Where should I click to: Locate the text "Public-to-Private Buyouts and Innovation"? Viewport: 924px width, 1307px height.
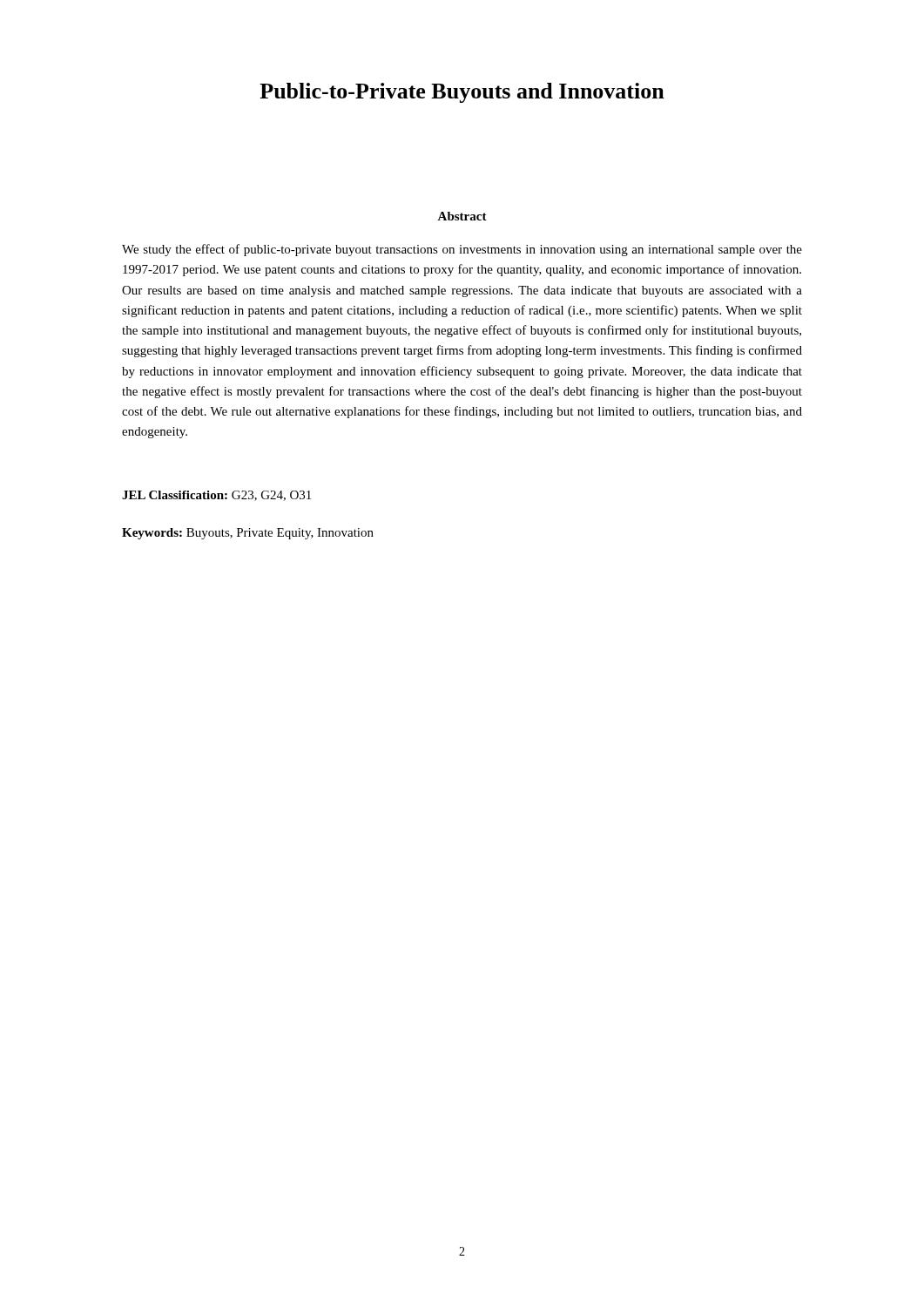coord(462,91)
